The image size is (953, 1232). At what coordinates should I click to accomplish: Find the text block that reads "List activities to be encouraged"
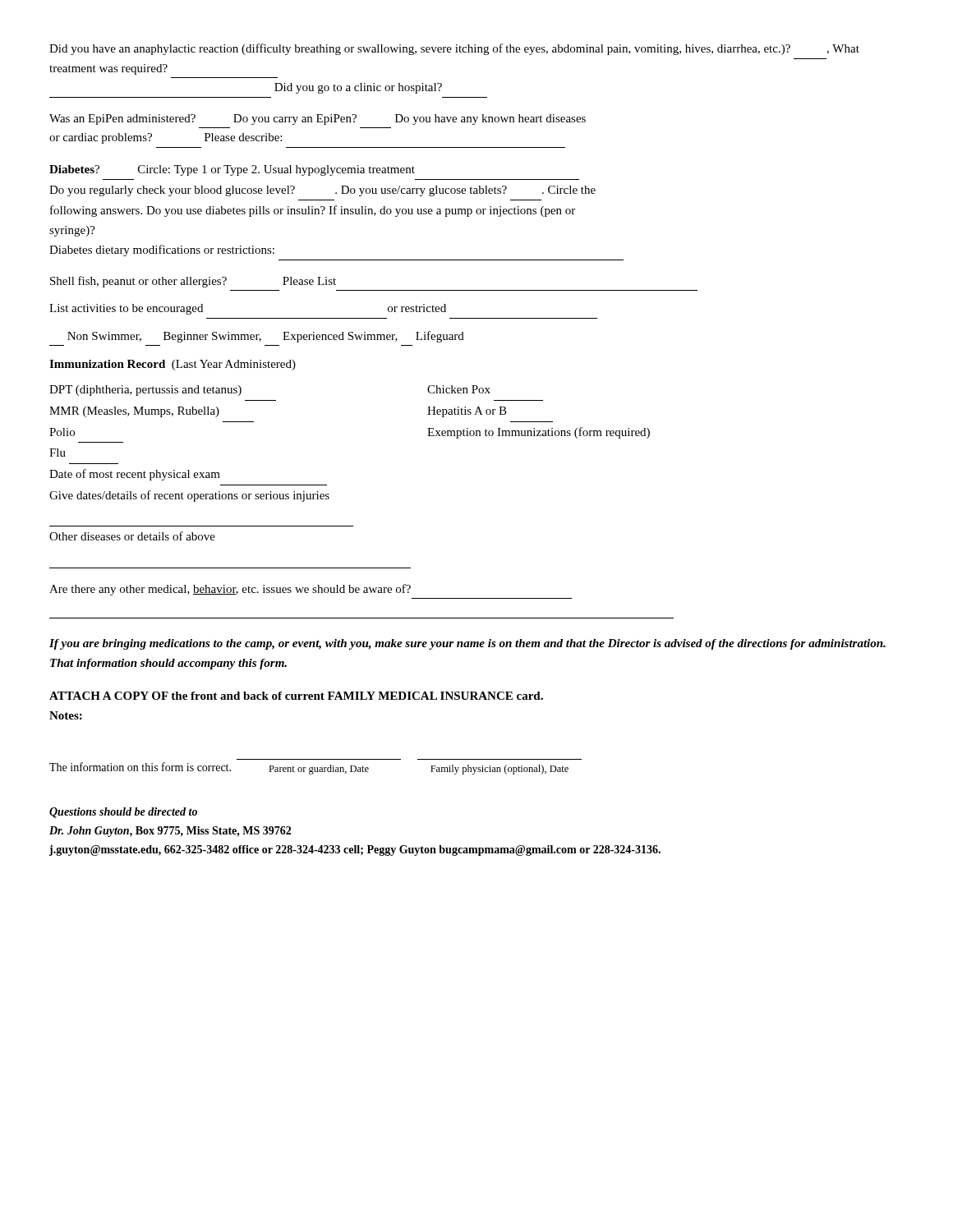(x=323, y=309)
